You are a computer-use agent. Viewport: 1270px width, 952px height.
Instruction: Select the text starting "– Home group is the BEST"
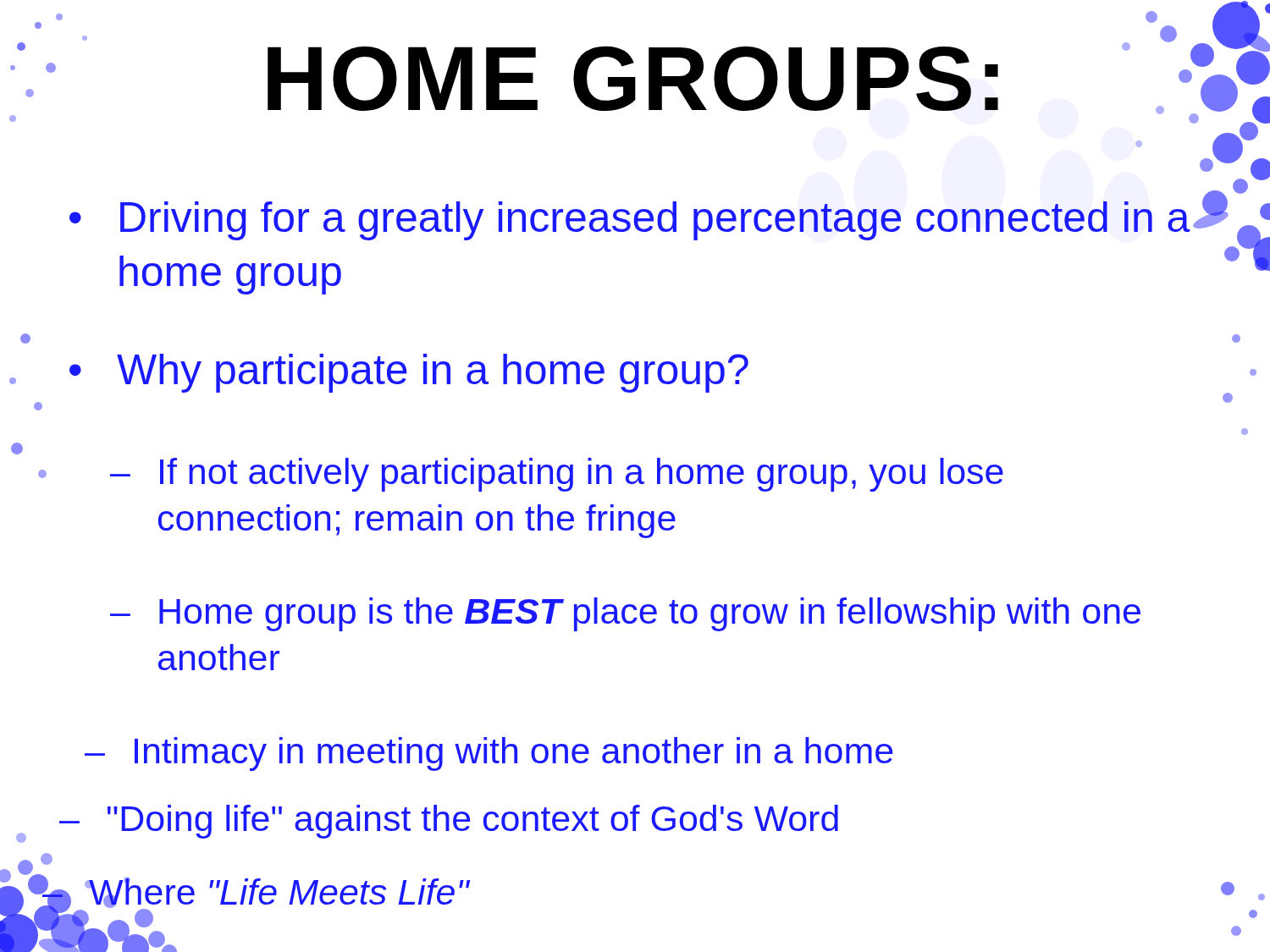652,635
